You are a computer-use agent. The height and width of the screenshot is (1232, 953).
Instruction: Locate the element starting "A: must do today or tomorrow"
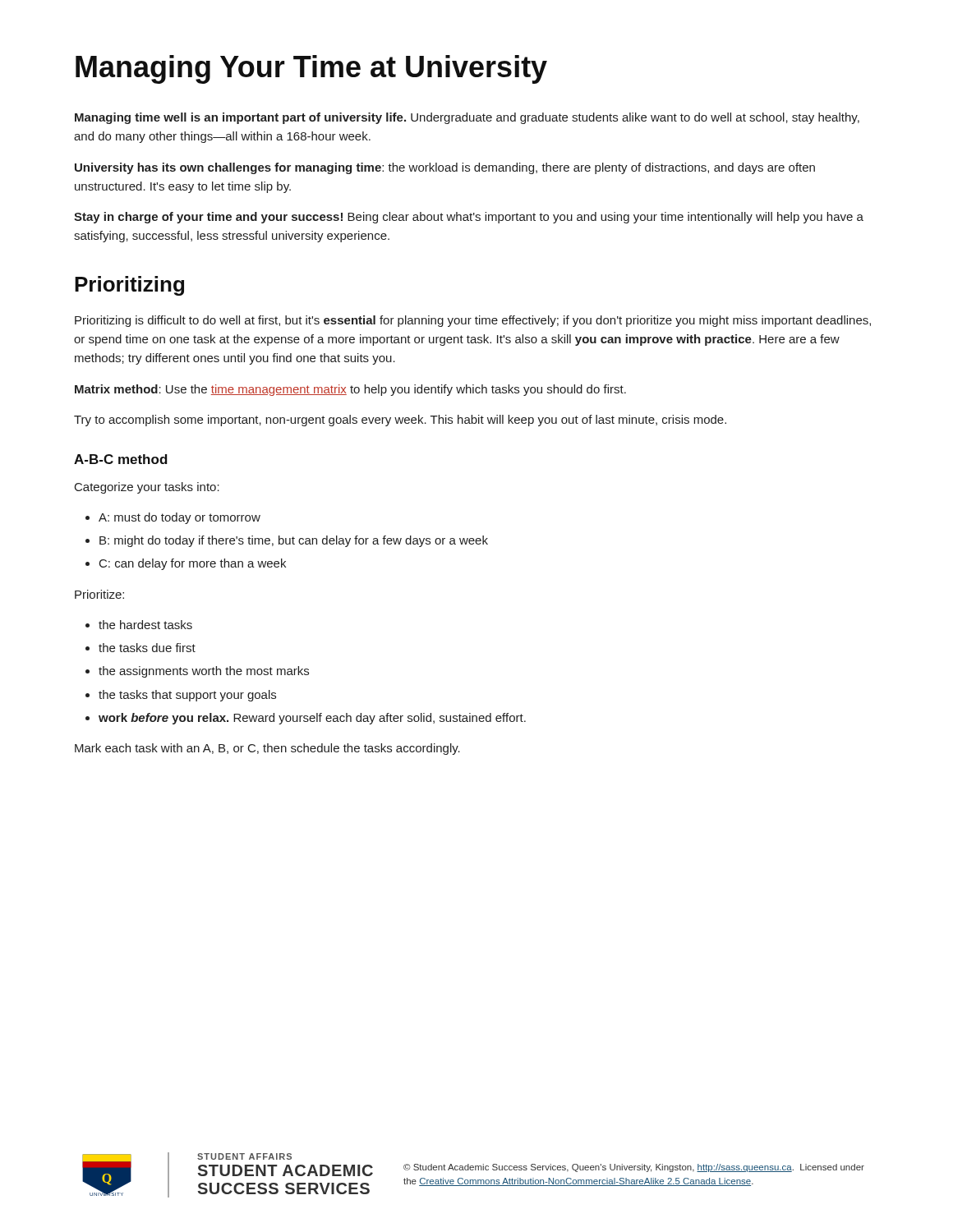coord(173,518)
